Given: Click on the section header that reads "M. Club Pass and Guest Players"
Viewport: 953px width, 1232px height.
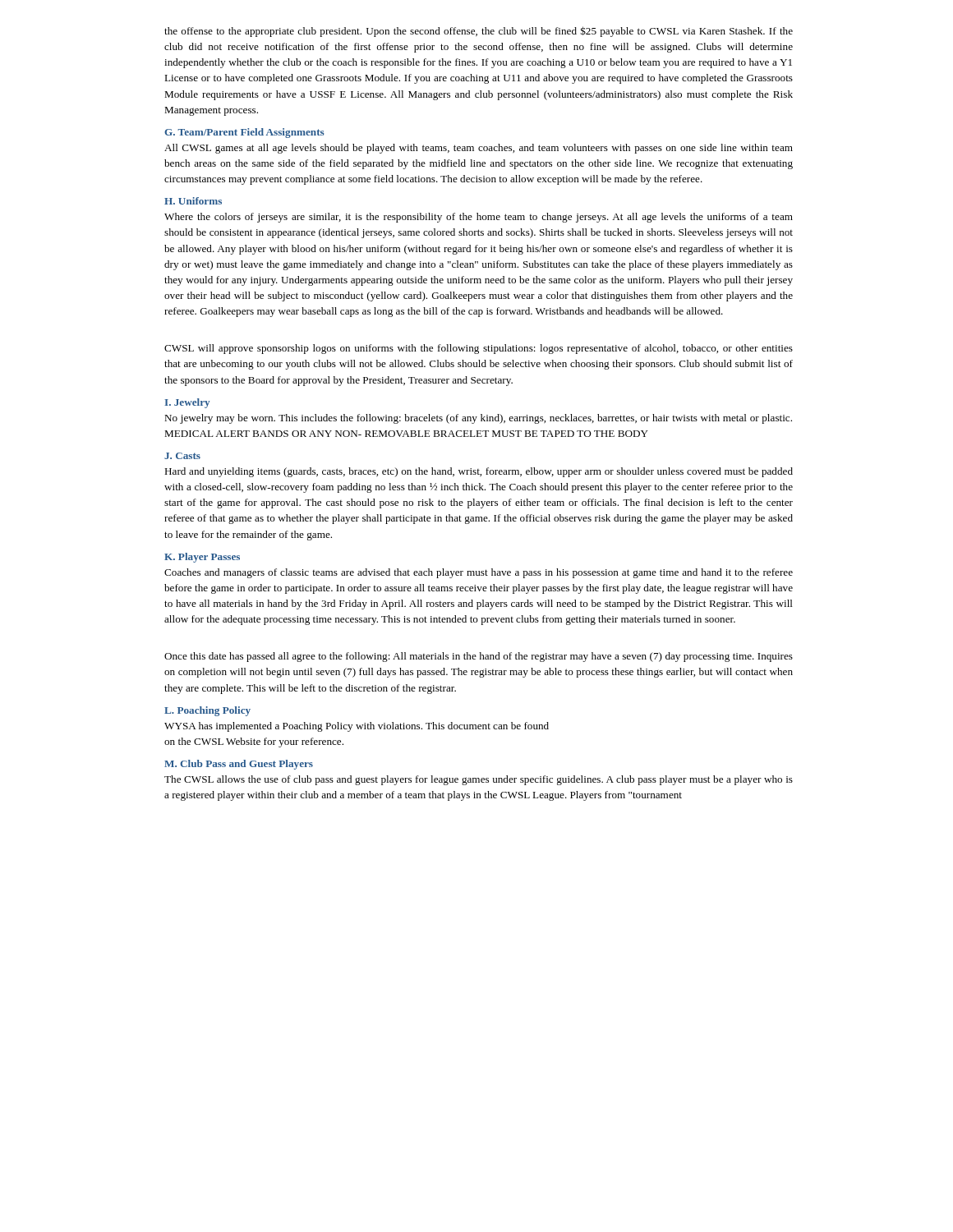Looking at the screenshot, I should pyautogui.click(x=239, y=763).
